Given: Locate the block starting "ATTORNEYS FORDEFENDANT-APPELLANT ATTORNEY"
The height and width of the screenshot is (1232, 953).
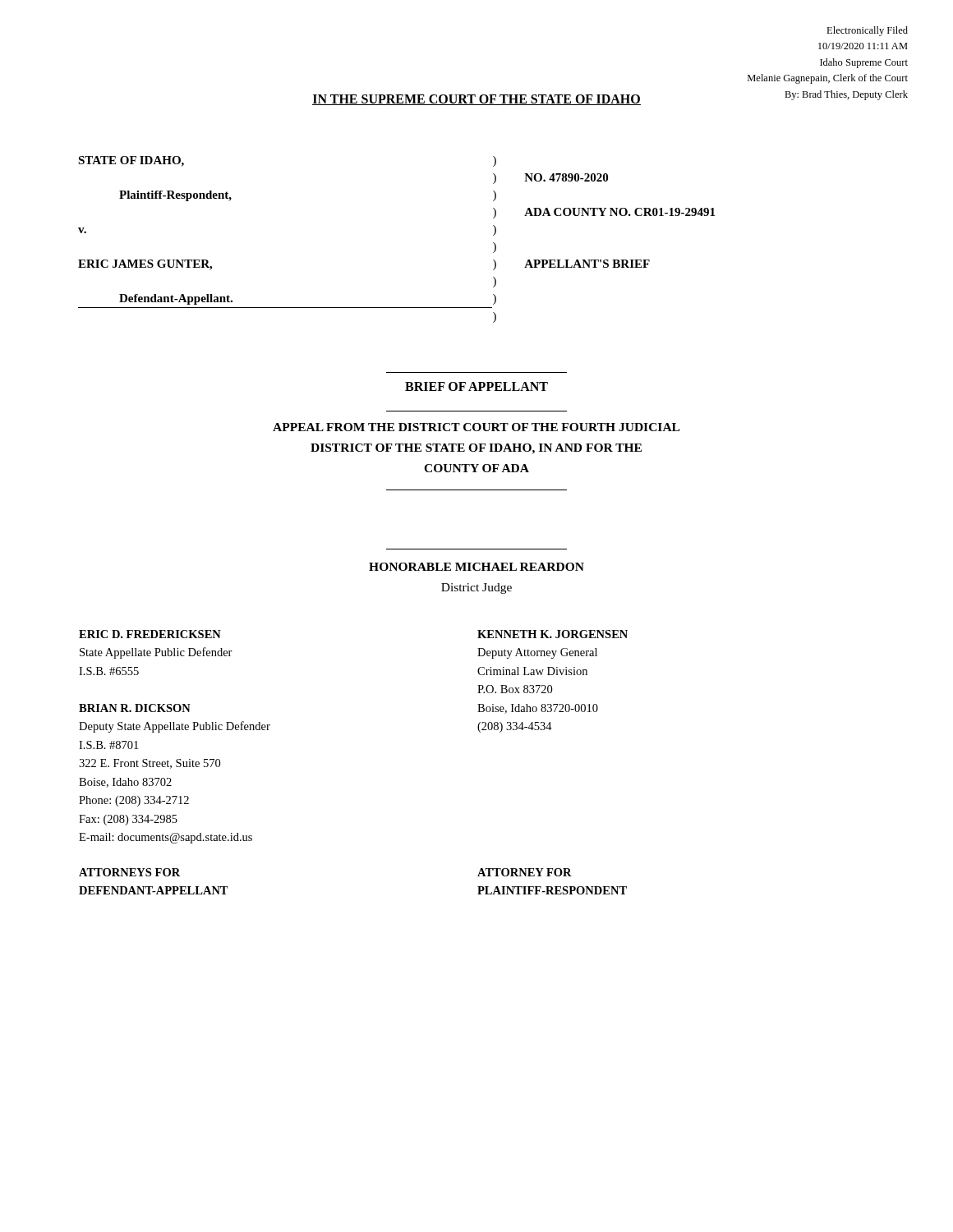Looking at the screenshot, I should pos(476,882).
